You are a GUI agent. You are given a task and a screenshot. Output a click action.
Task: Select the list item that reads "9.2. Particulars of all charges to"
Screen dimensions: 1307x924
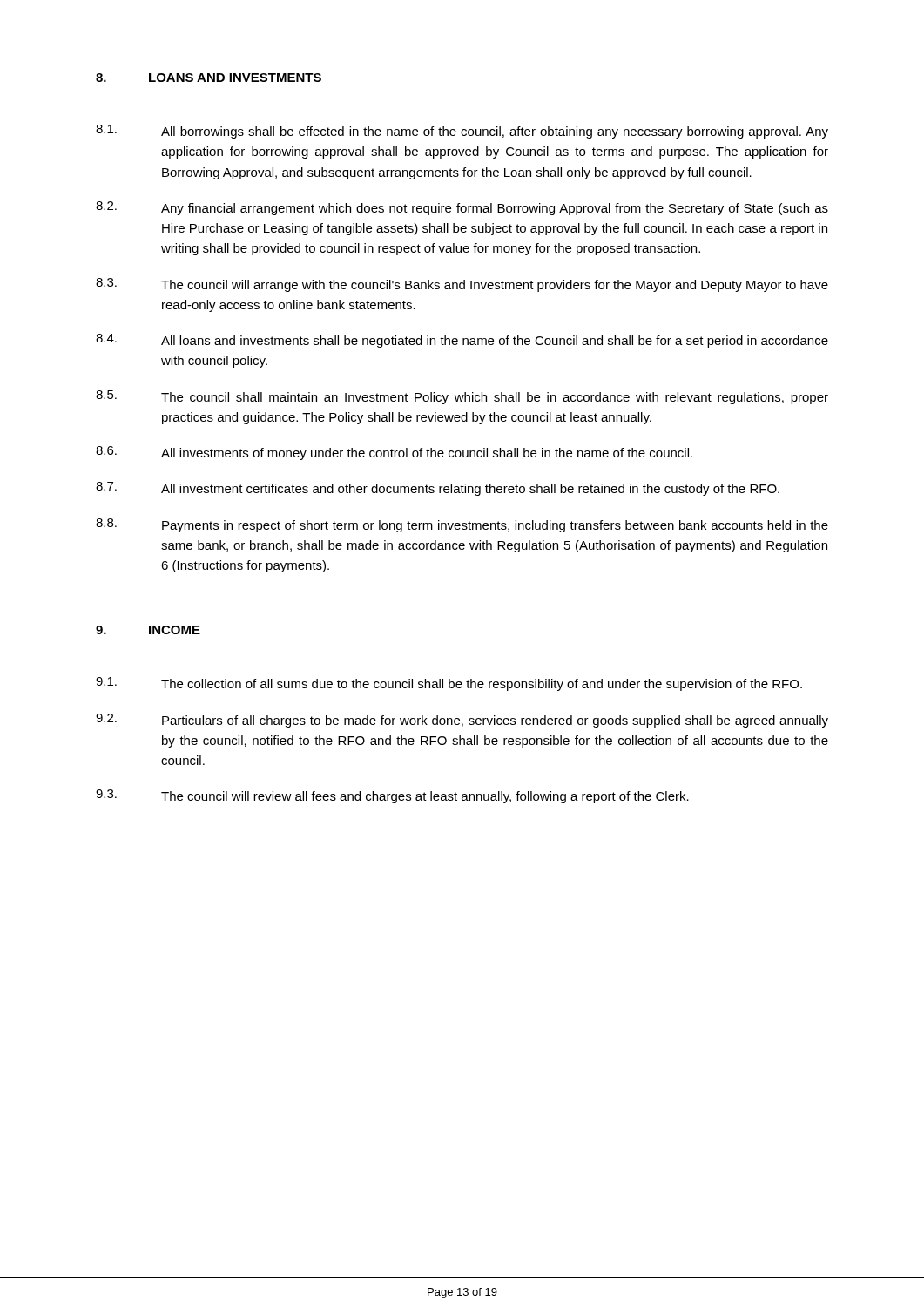coord(462,740)
